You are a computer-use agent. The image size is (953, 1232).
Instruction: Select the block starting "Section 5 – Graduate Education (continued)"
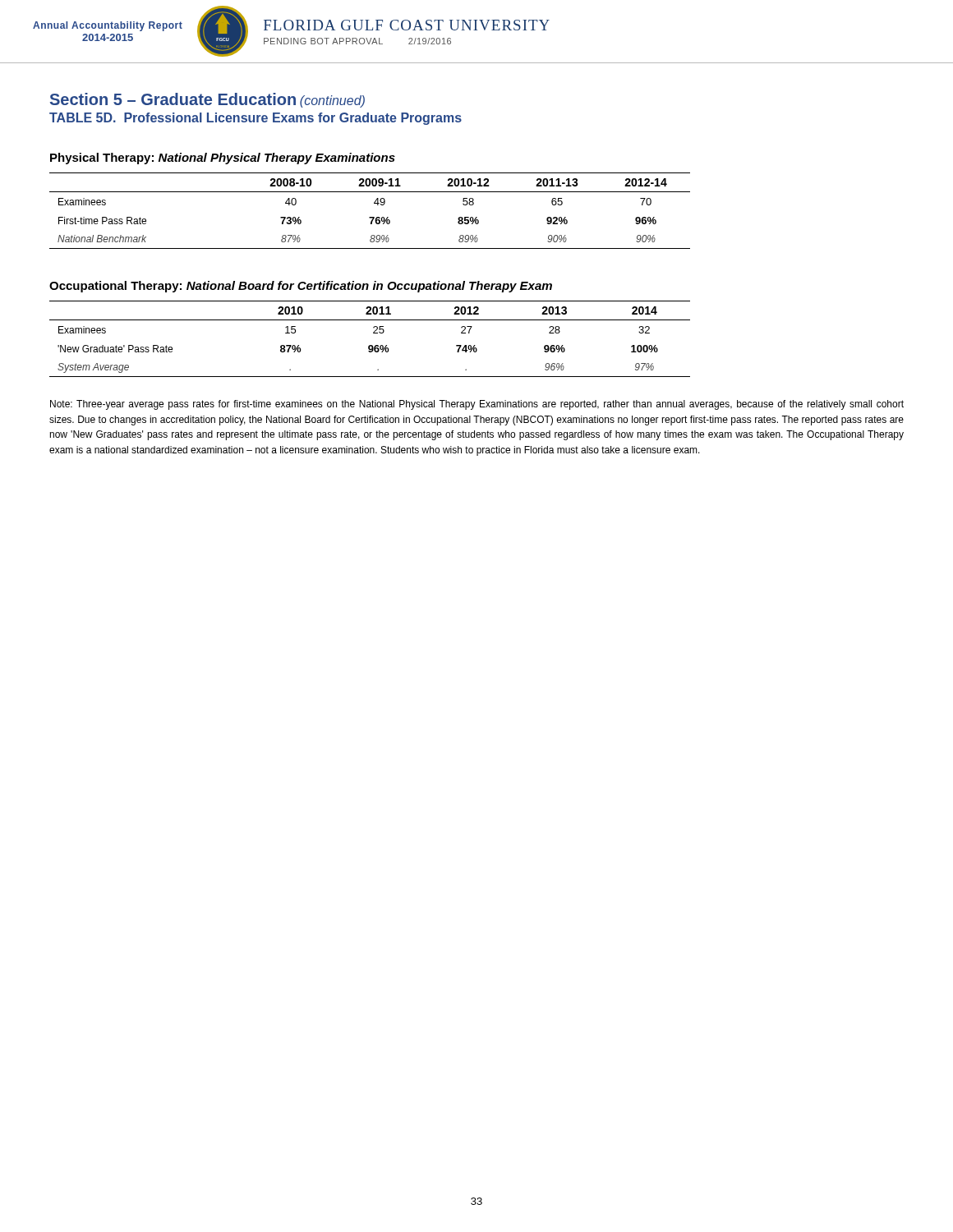207,99
